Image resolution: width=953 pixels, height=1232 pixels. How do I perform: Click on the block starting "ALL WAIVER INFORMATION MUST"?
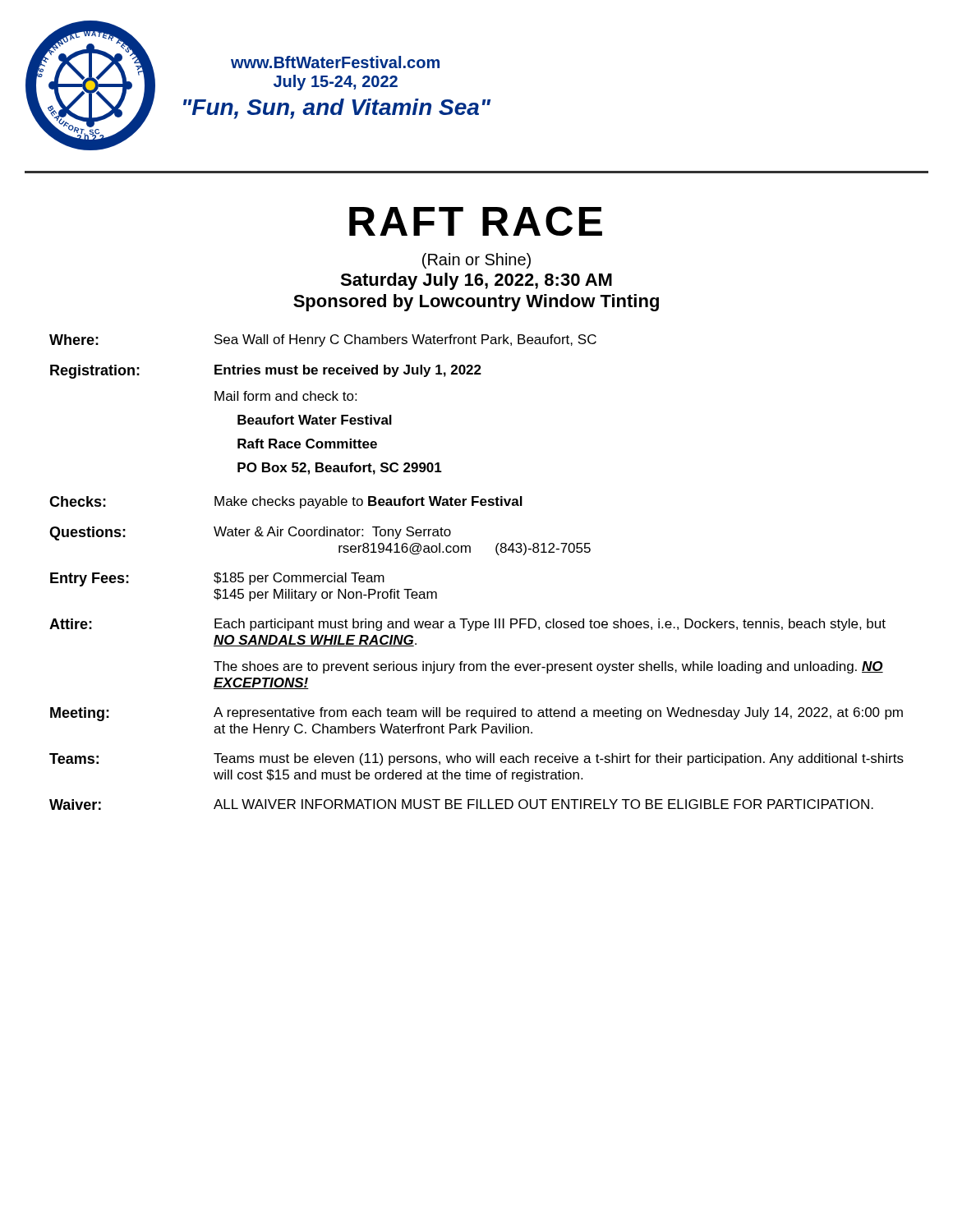point(544,804)
